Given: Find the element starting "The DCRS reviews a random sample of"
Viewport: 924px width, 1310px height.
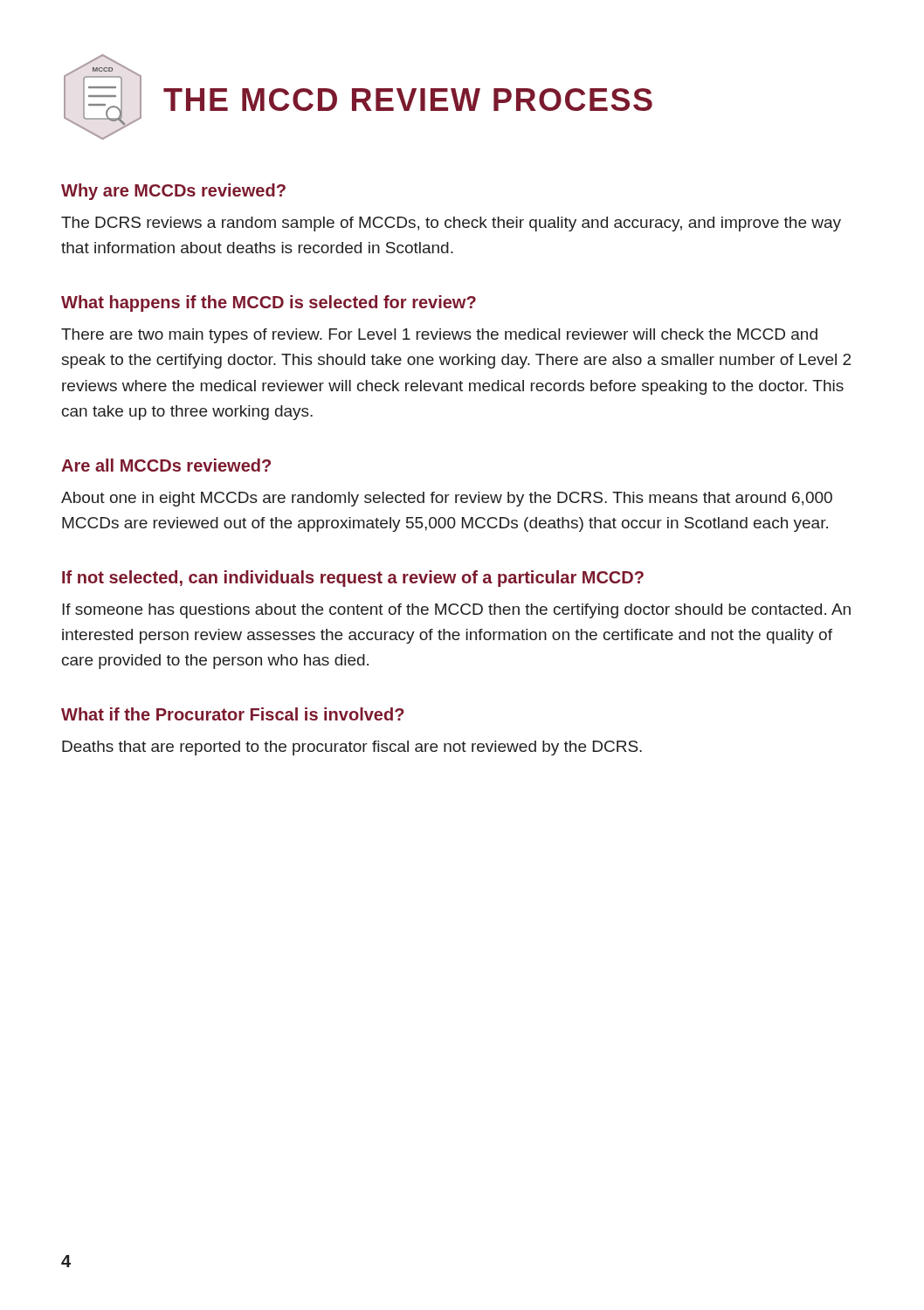Looking at the screenshot, I should coord(451,235).
